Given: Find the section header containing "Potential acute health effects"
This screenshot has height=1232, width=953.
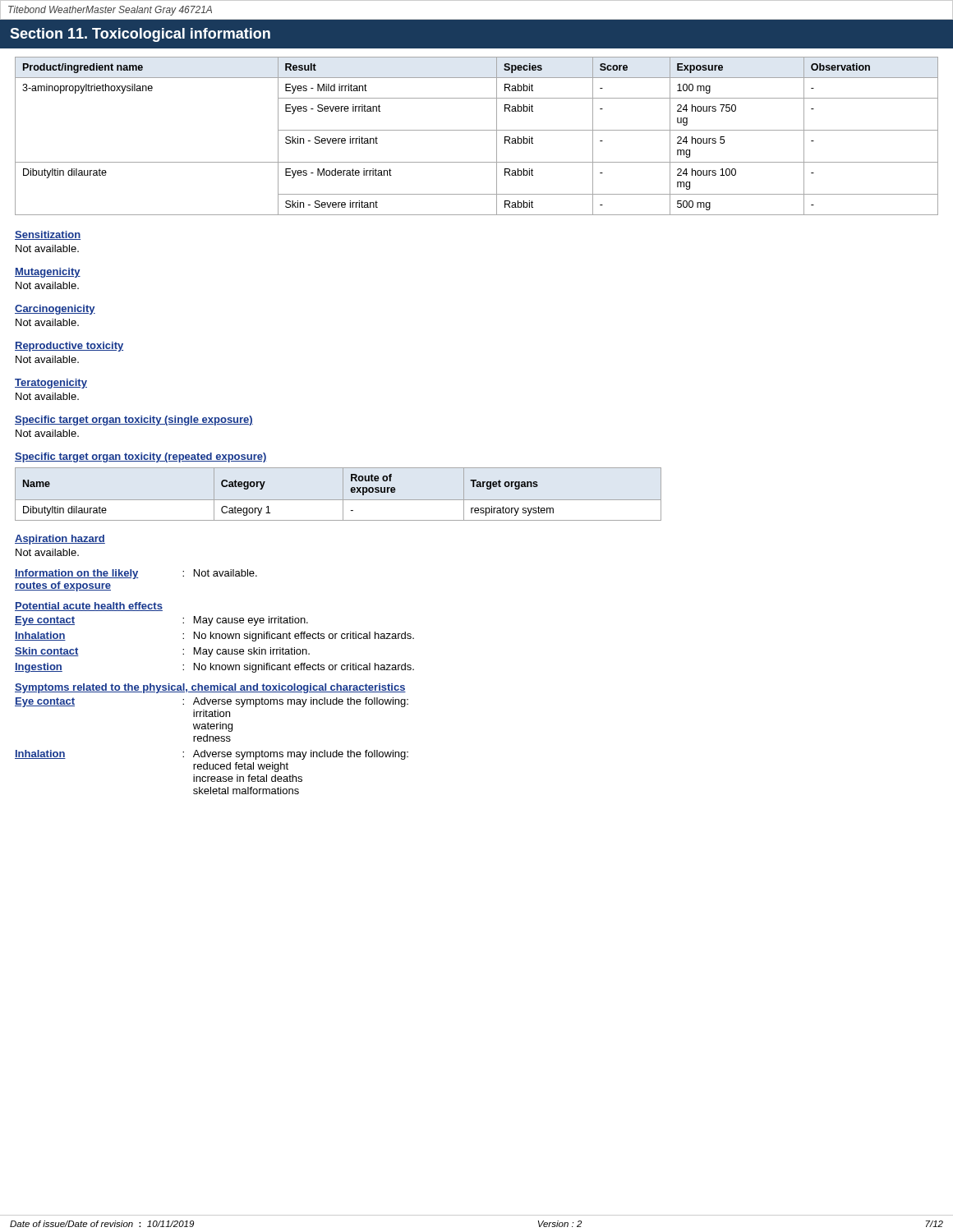Looking at the screenshot, I should coord(89,606).
